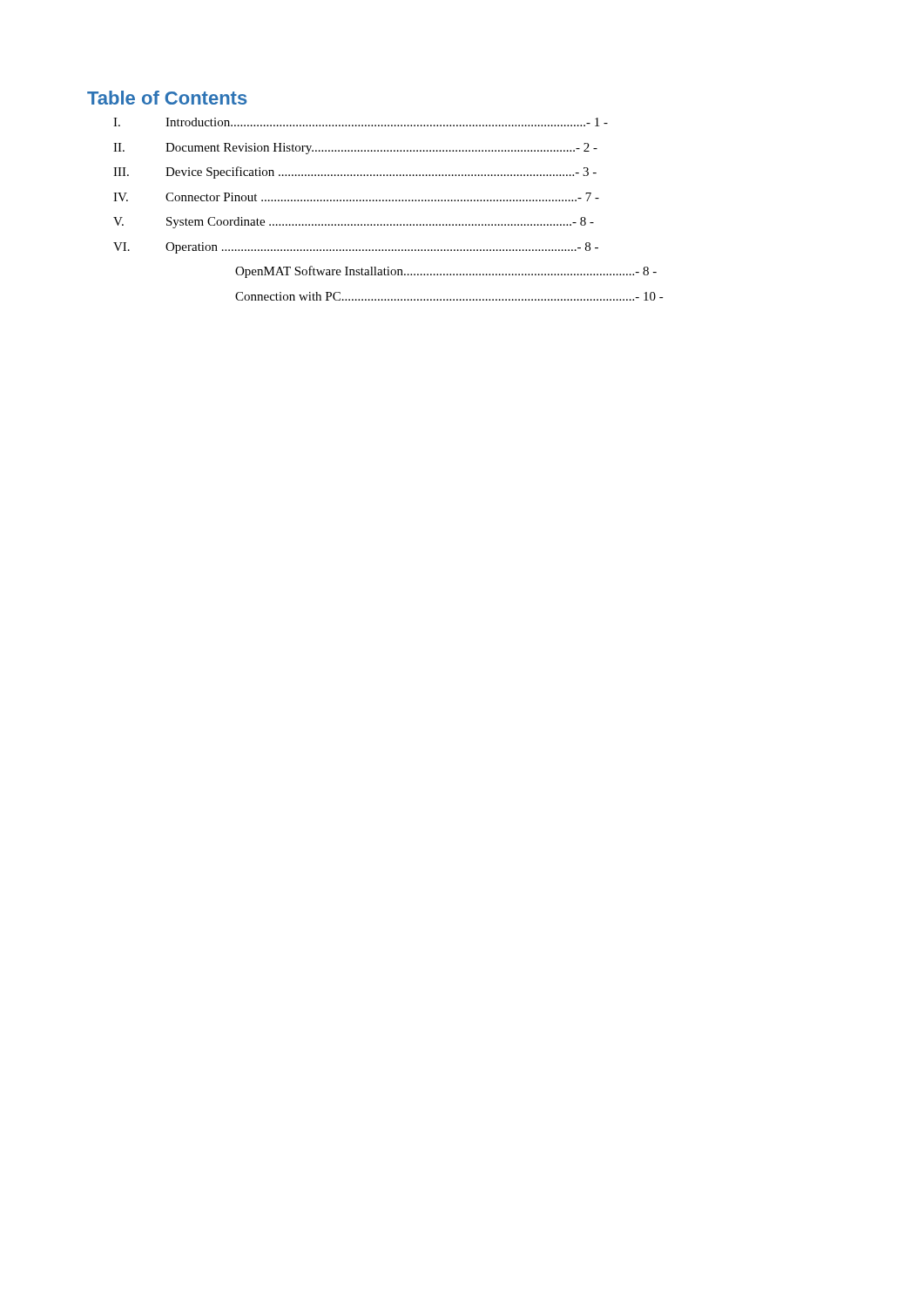Point to "V. System Coordinate .............................................................................................- 8 -"
This screenshot has width=924, height=1307.
(462, 222)
